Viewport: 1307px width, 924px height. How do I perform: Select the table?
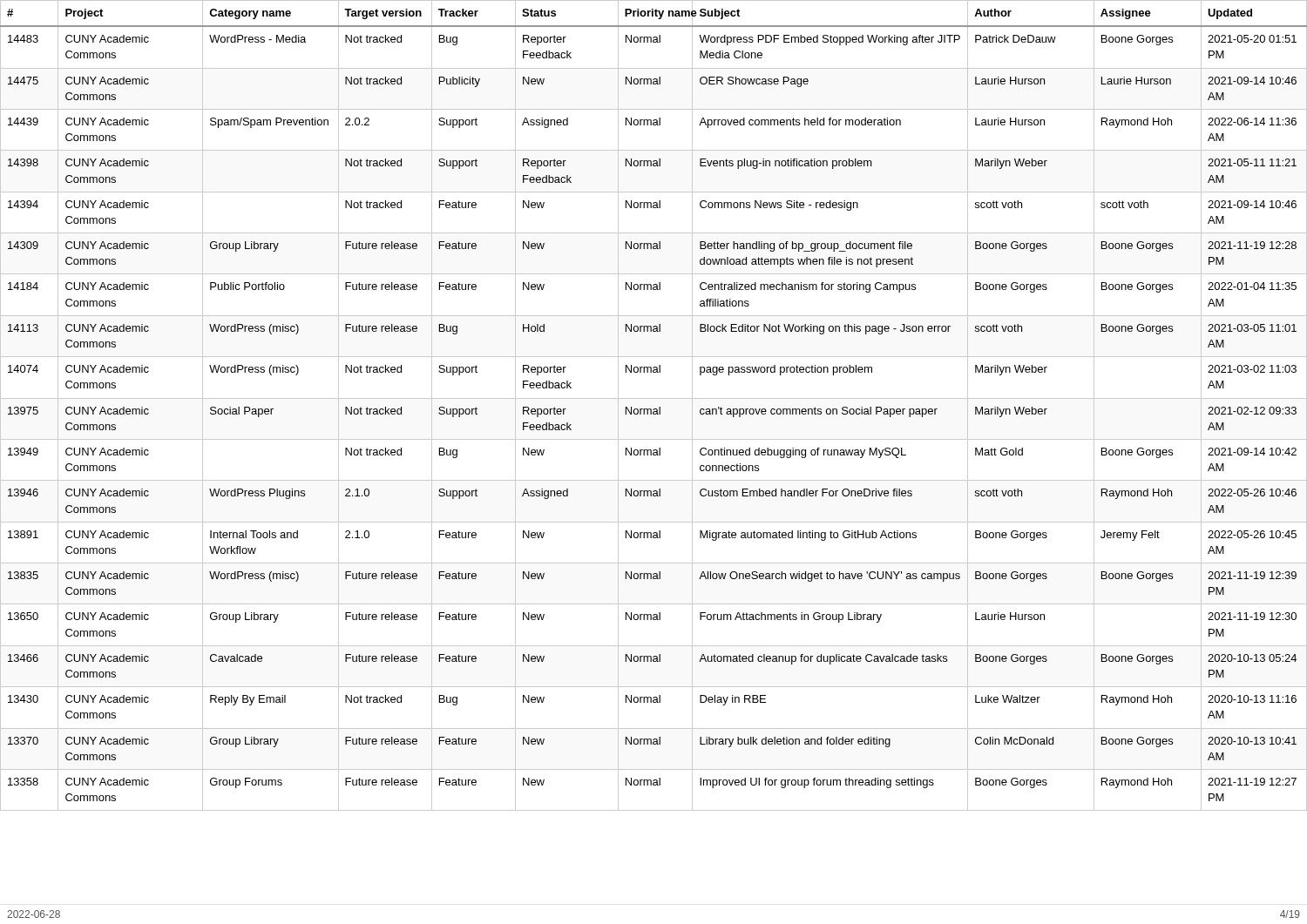[654, 406]
